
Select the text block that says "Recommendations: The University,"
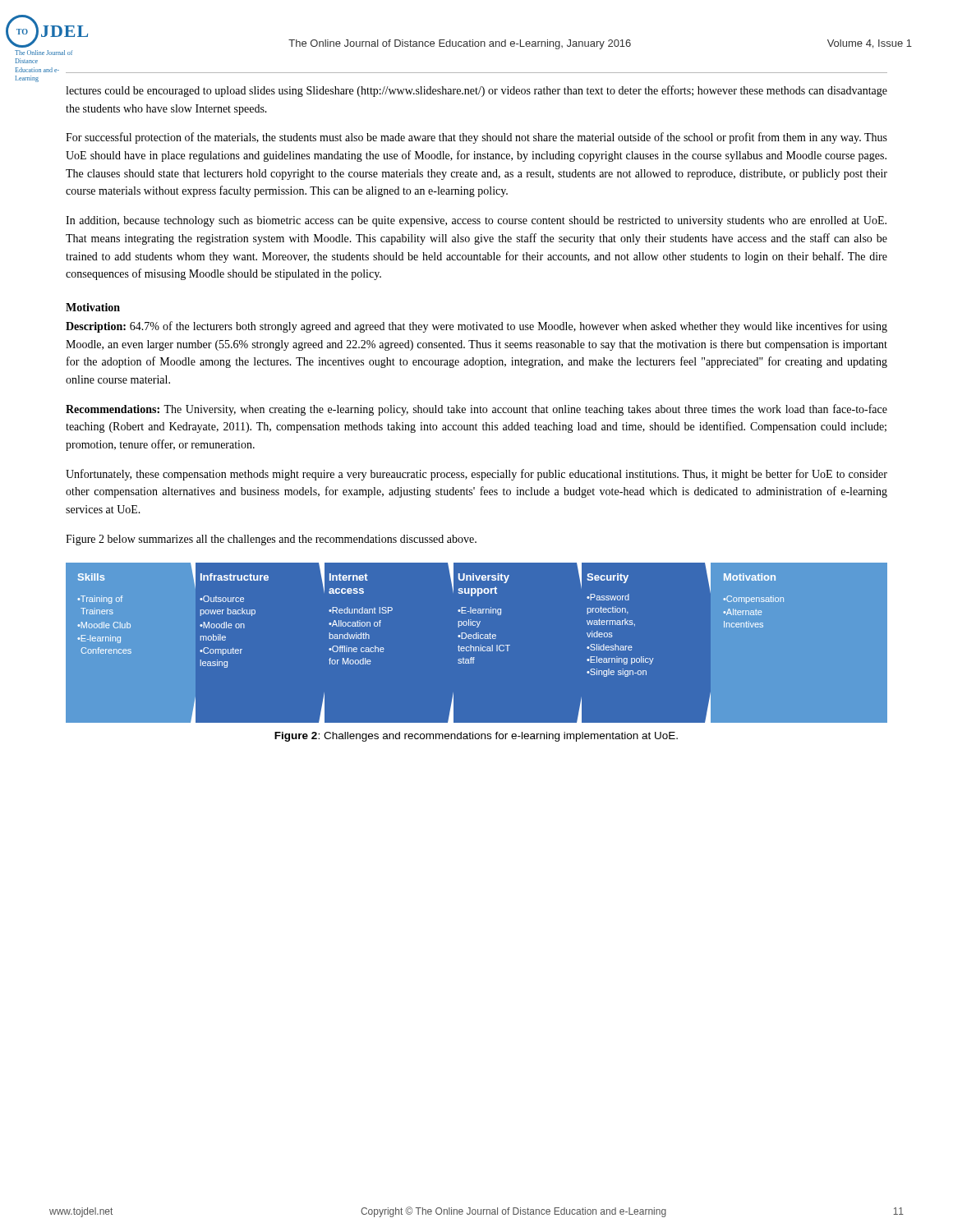476,427
